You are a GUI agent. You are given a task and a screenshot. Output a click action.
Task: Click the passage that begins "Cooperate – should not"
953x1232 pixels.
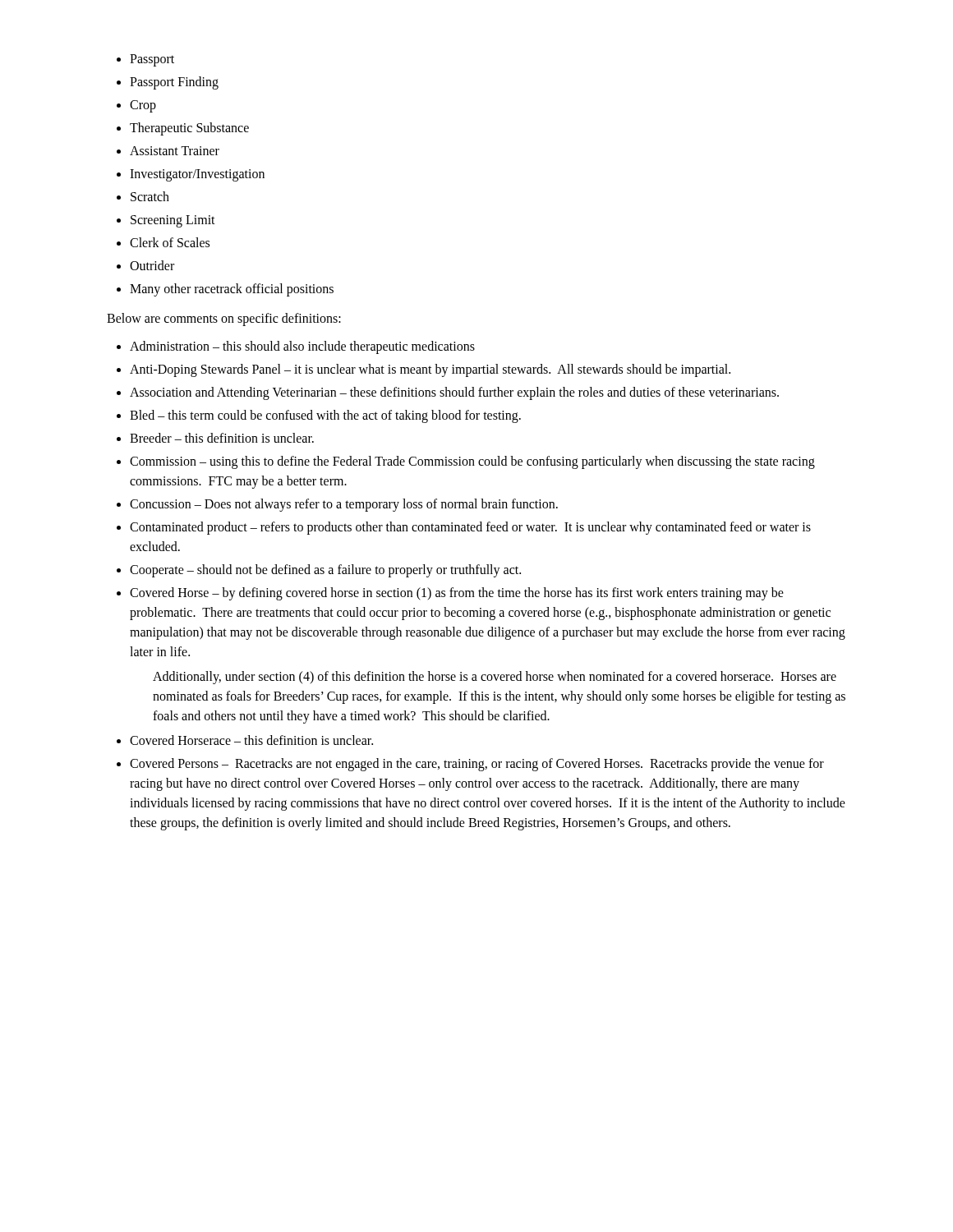(488, 570)
